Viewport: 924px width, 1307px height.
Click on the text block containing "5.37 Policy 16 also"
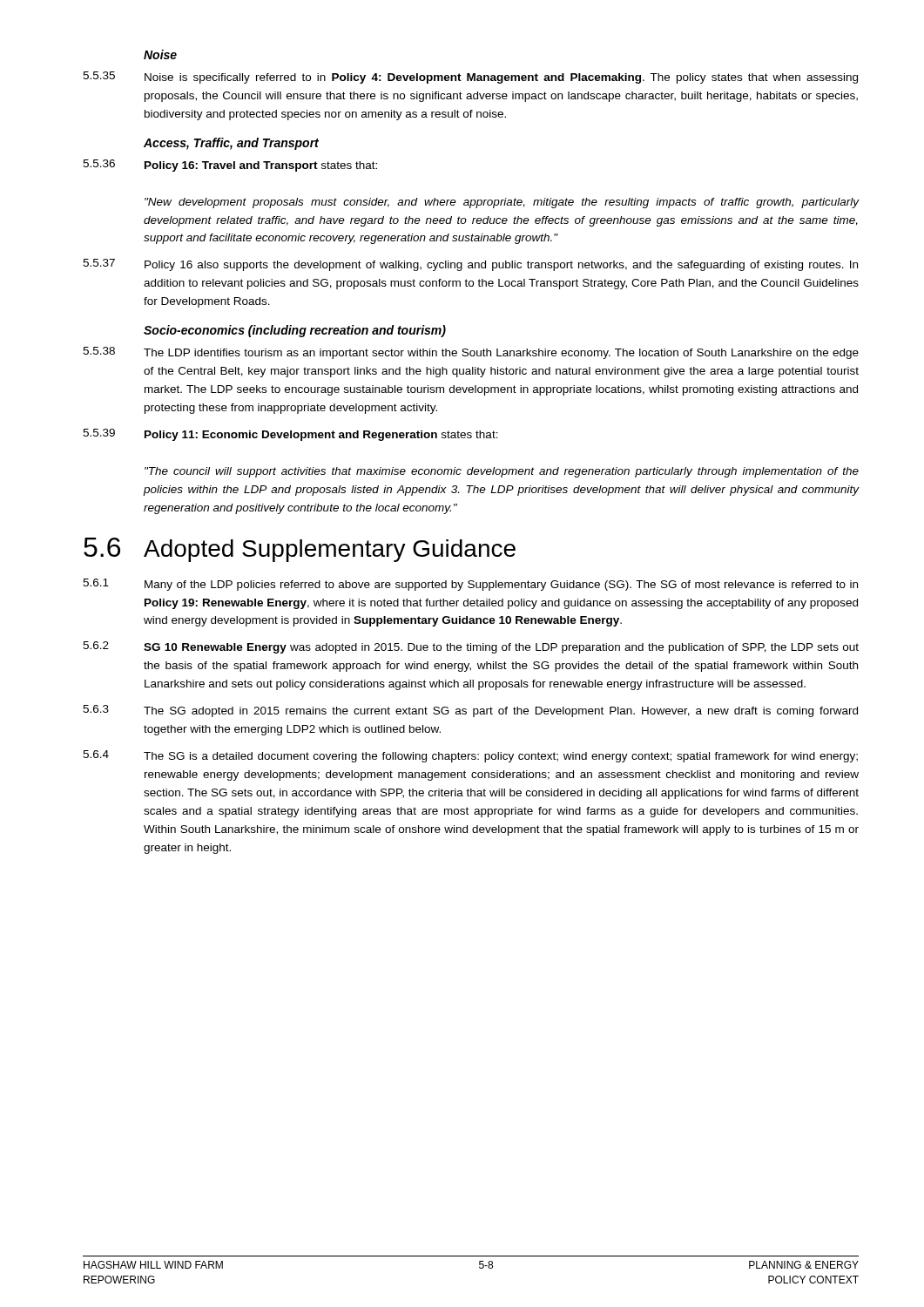pos(471,284)
